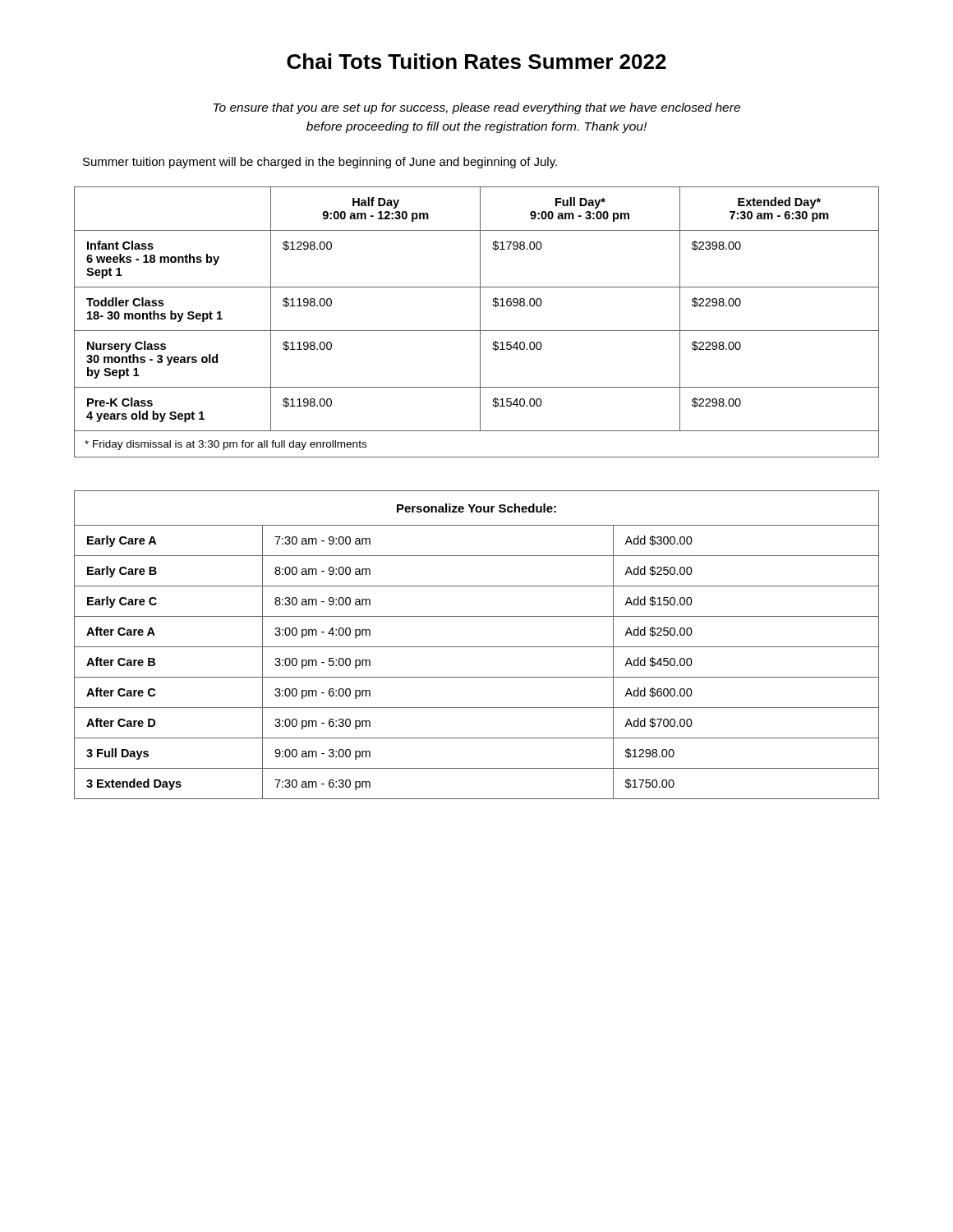
Task: Find the title
Action: point(476,62)
